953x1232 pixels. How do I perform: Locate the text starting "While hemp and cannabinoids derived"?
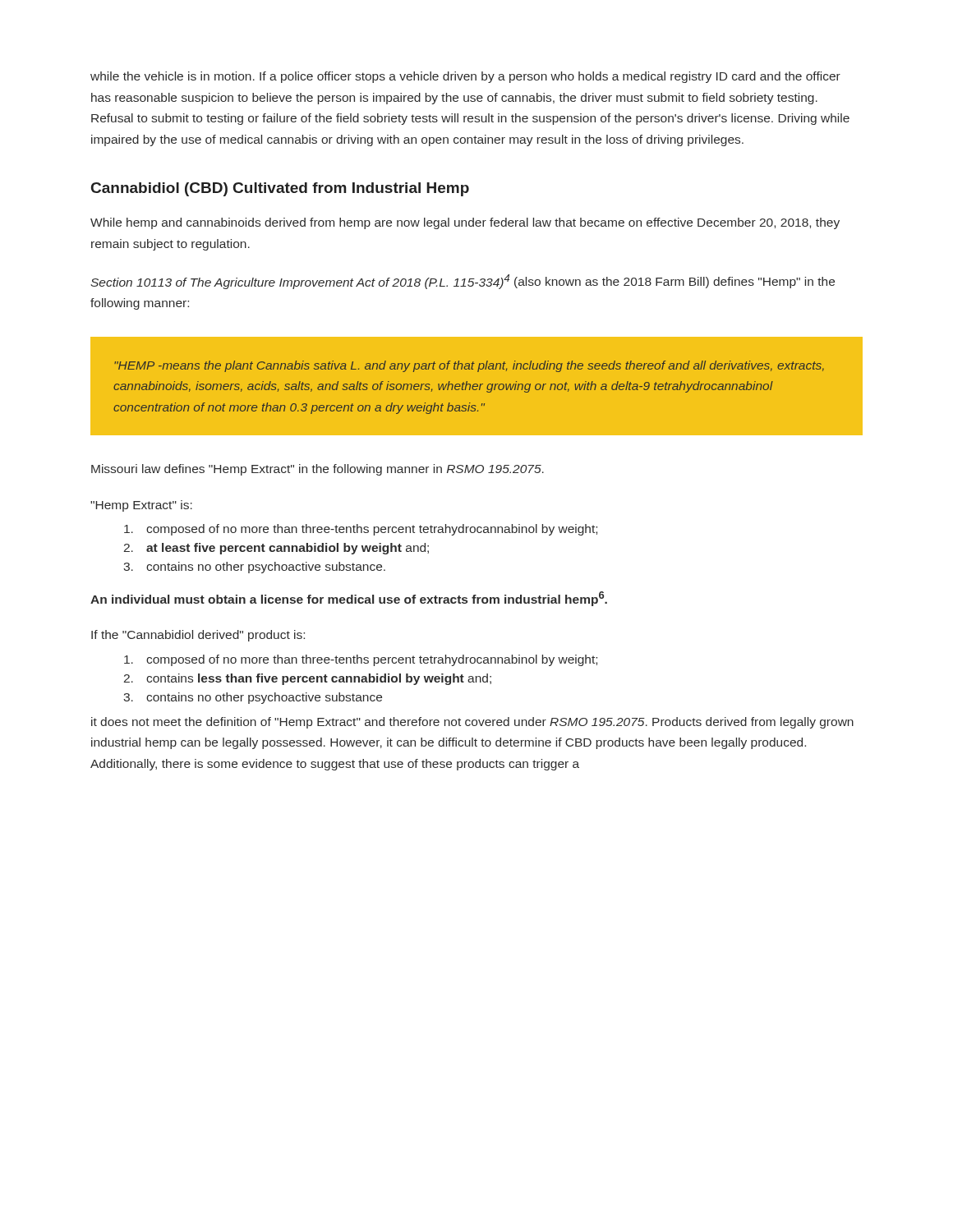(x=465, y=233)
